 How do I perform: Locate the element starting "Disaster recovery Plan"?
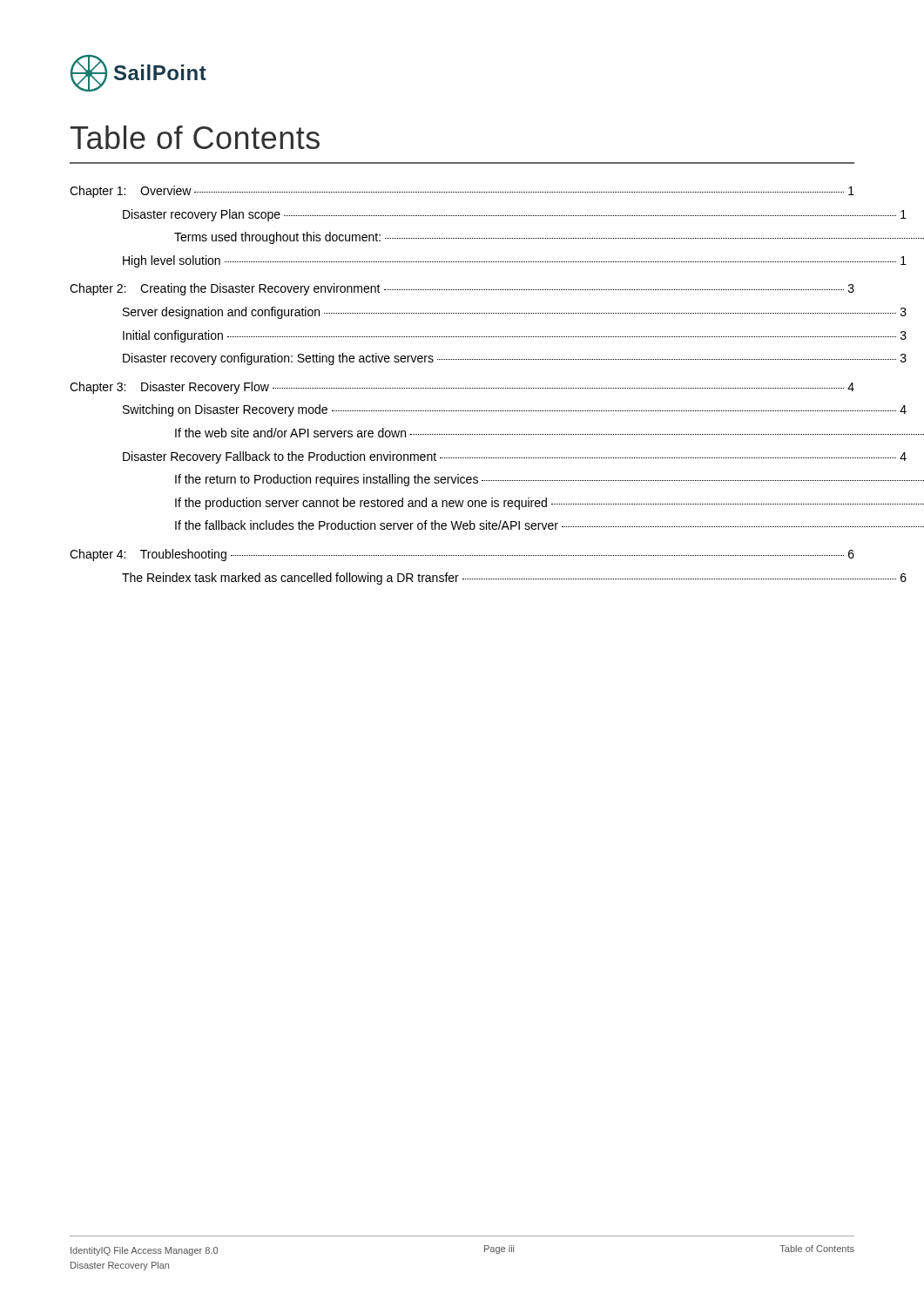(514, 214)
